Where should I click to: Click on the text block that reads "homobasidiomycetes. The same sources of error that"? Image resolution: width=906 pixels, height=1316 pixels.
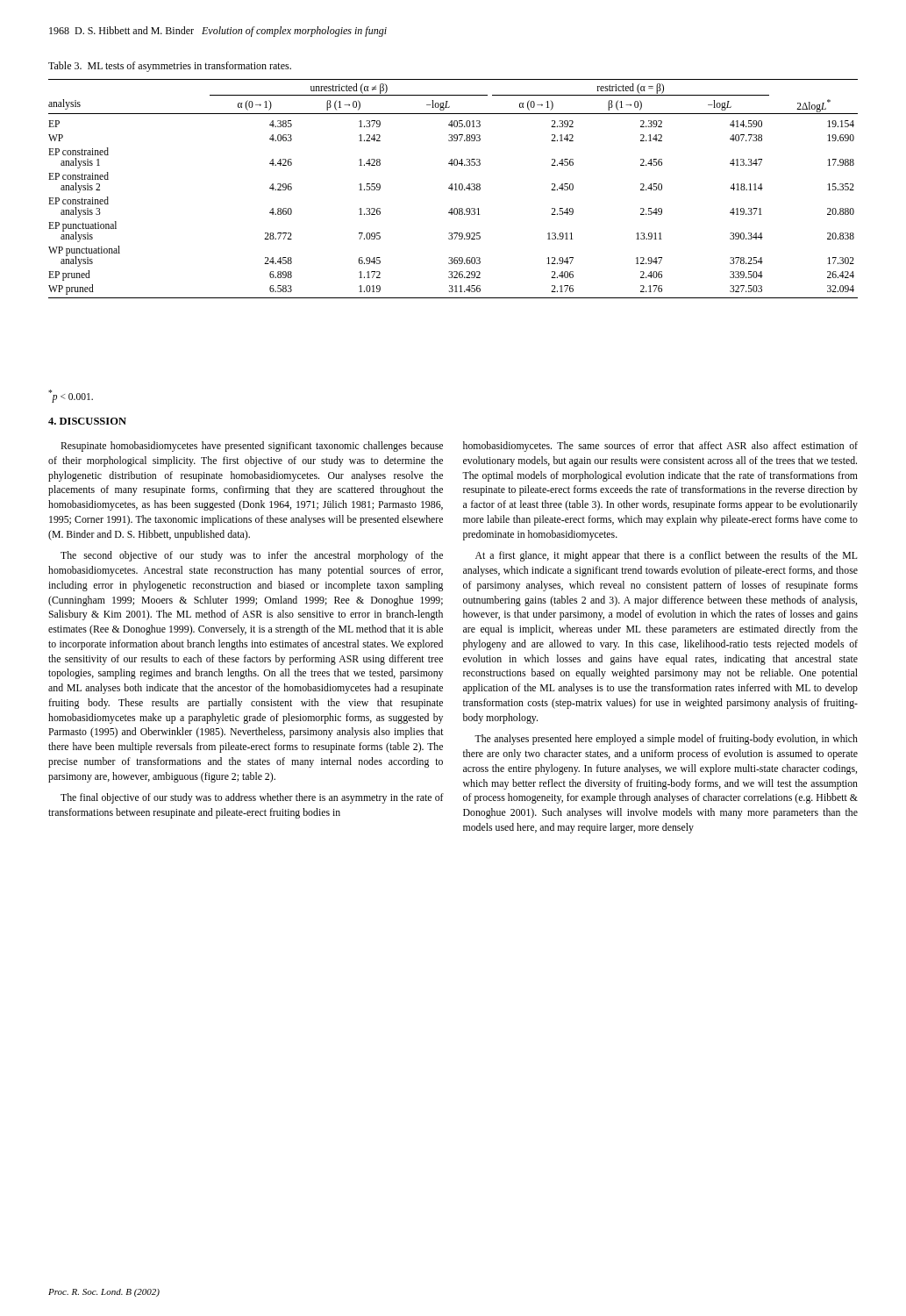(x=660, y=490)
